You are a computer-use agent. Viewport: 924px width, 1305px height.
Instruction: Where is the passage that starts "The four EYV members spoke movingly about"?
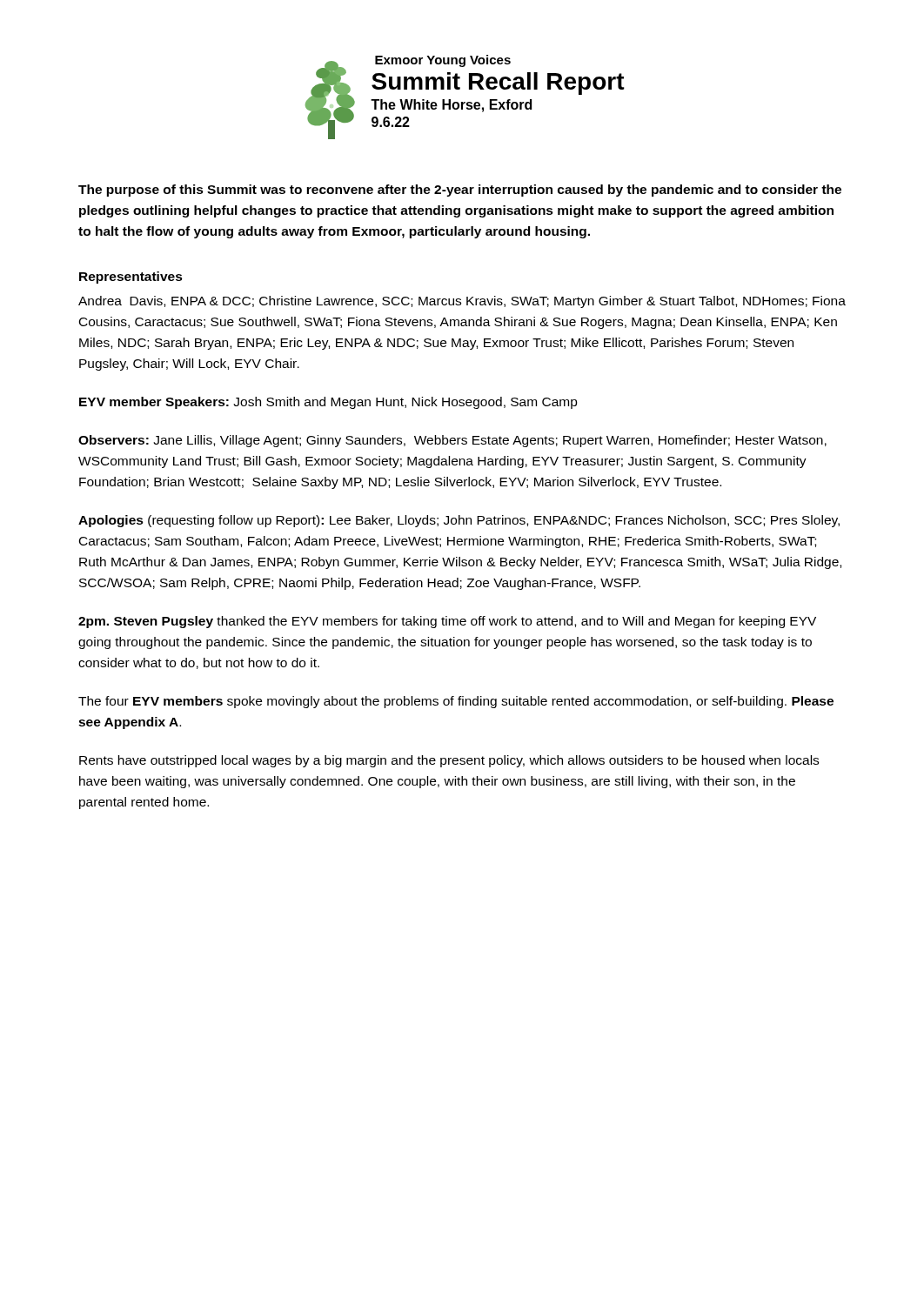(456, 711)
